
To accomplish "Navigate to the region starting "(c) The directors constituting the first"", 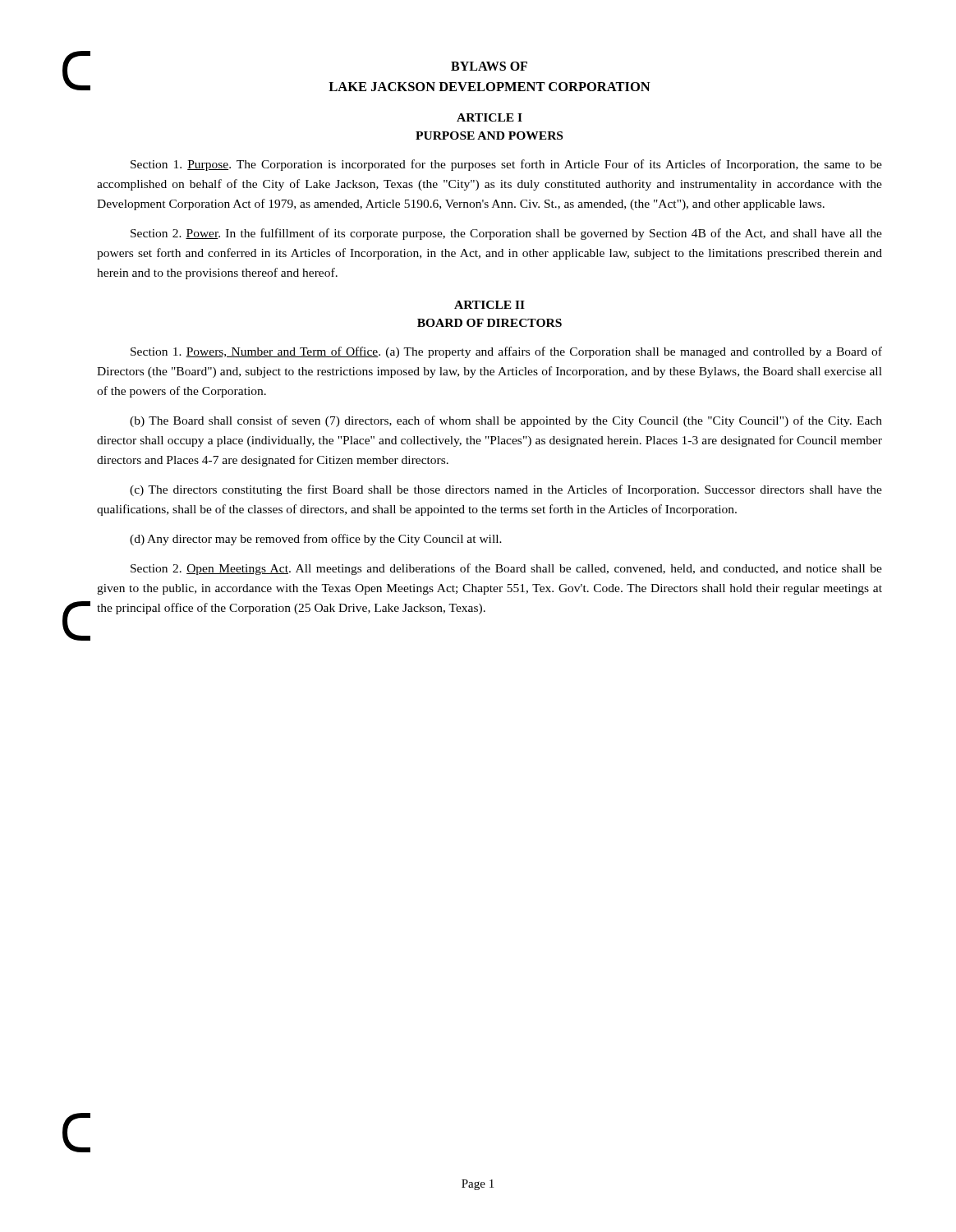I will tap(490, 499).
